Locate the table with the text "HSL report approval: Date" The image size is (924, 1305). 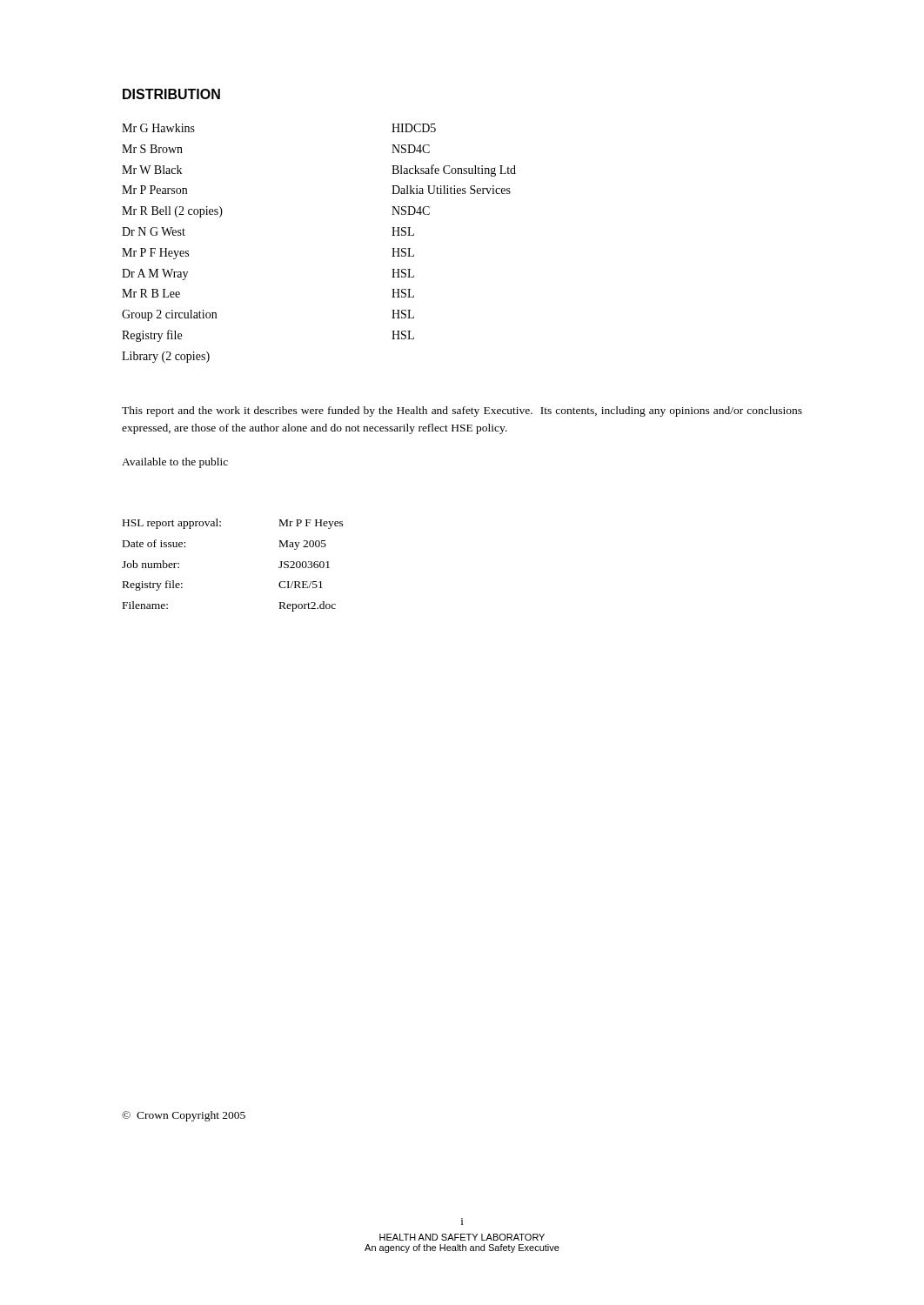pyautogui.click(x=462, y=564)
